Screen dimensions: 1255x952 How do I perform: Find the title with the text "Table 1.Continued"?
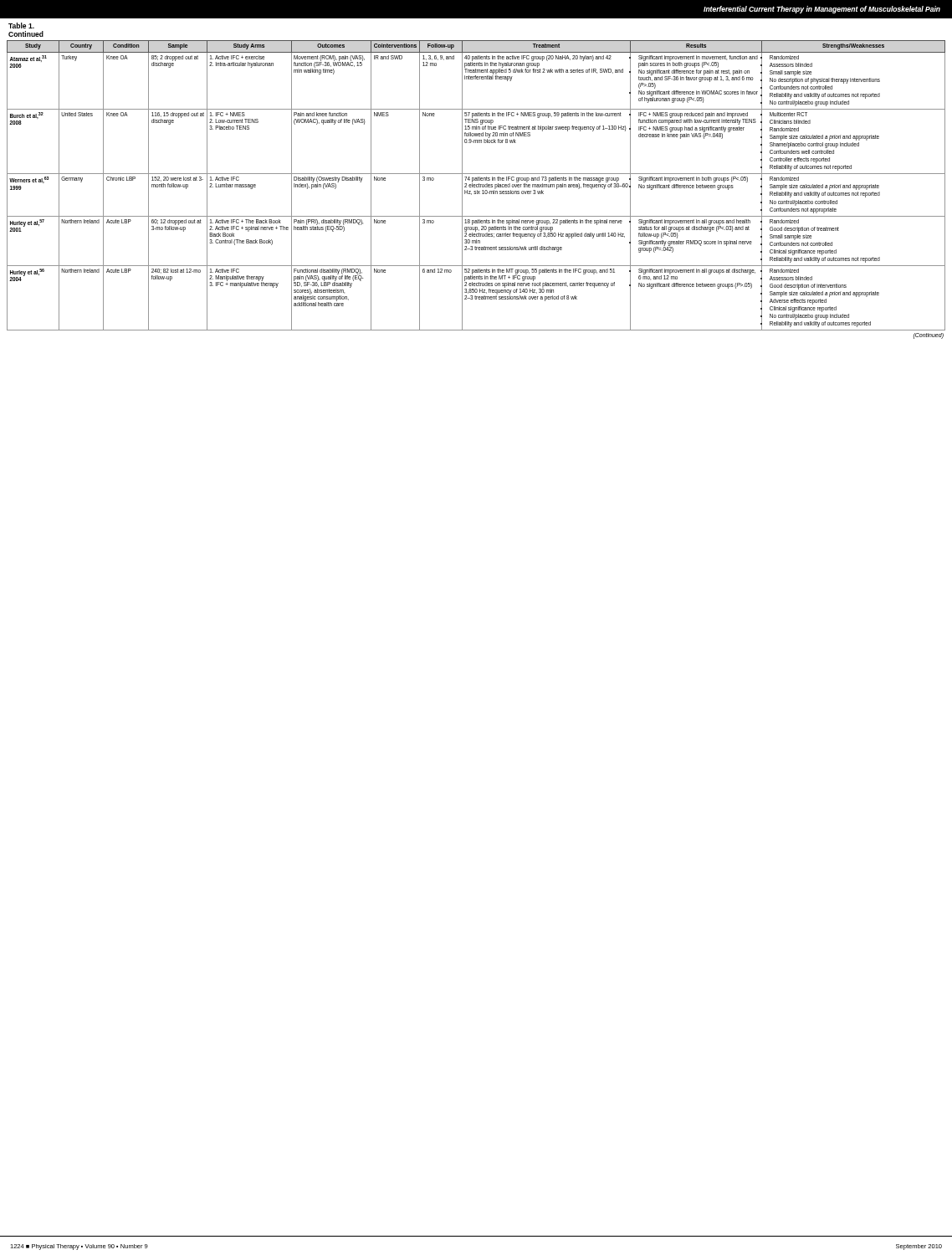(x=26, y=30)
